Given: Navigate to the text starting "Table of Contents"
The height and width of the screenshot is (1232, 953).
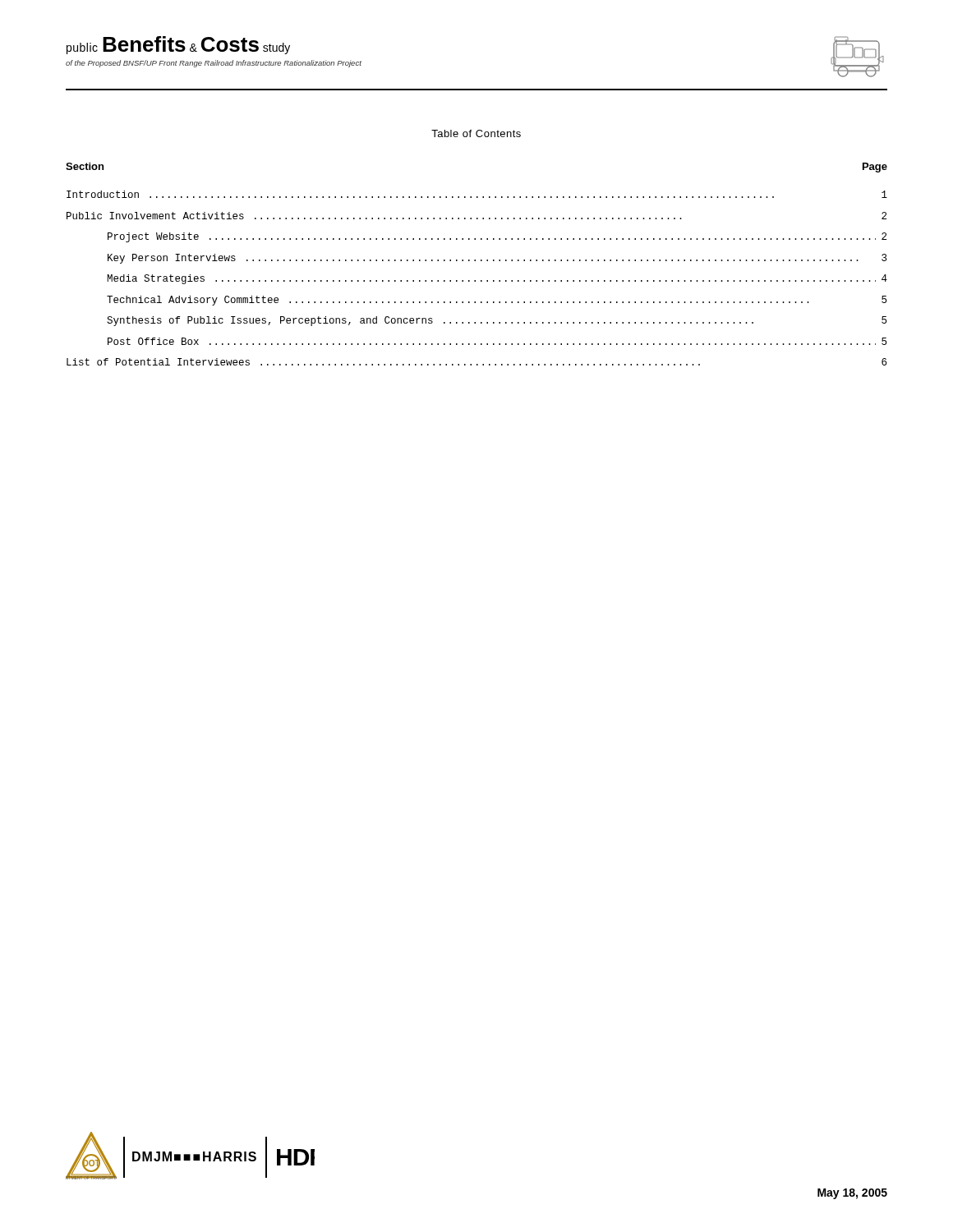Looking at the screenshot, I should click(476, 133).
